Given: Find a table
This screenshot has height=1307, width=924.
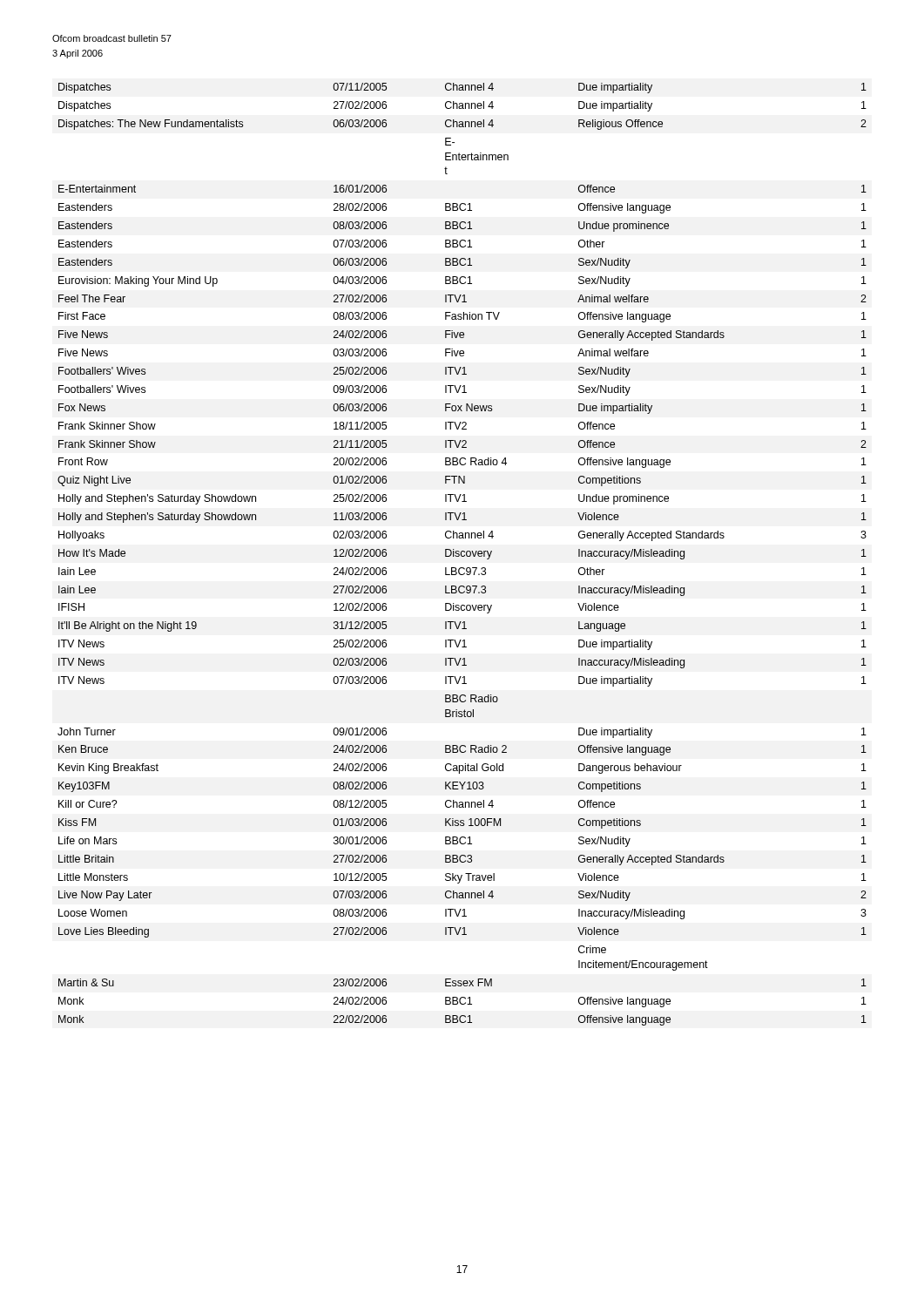Looking at the screenshot, I should [x=462, y=553].
